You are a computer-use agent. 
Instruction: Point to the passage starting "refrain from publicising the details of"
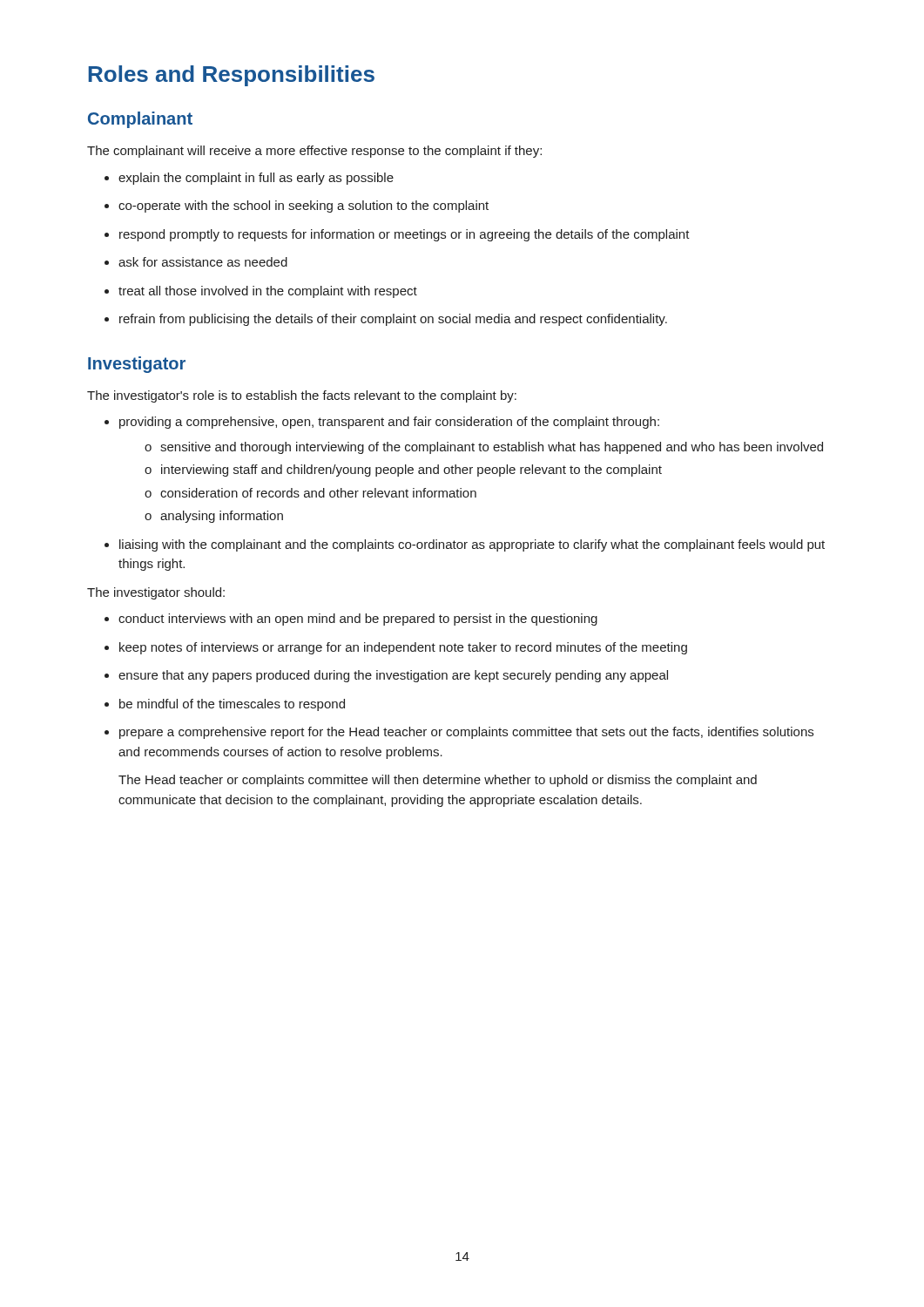pos(393,318)
